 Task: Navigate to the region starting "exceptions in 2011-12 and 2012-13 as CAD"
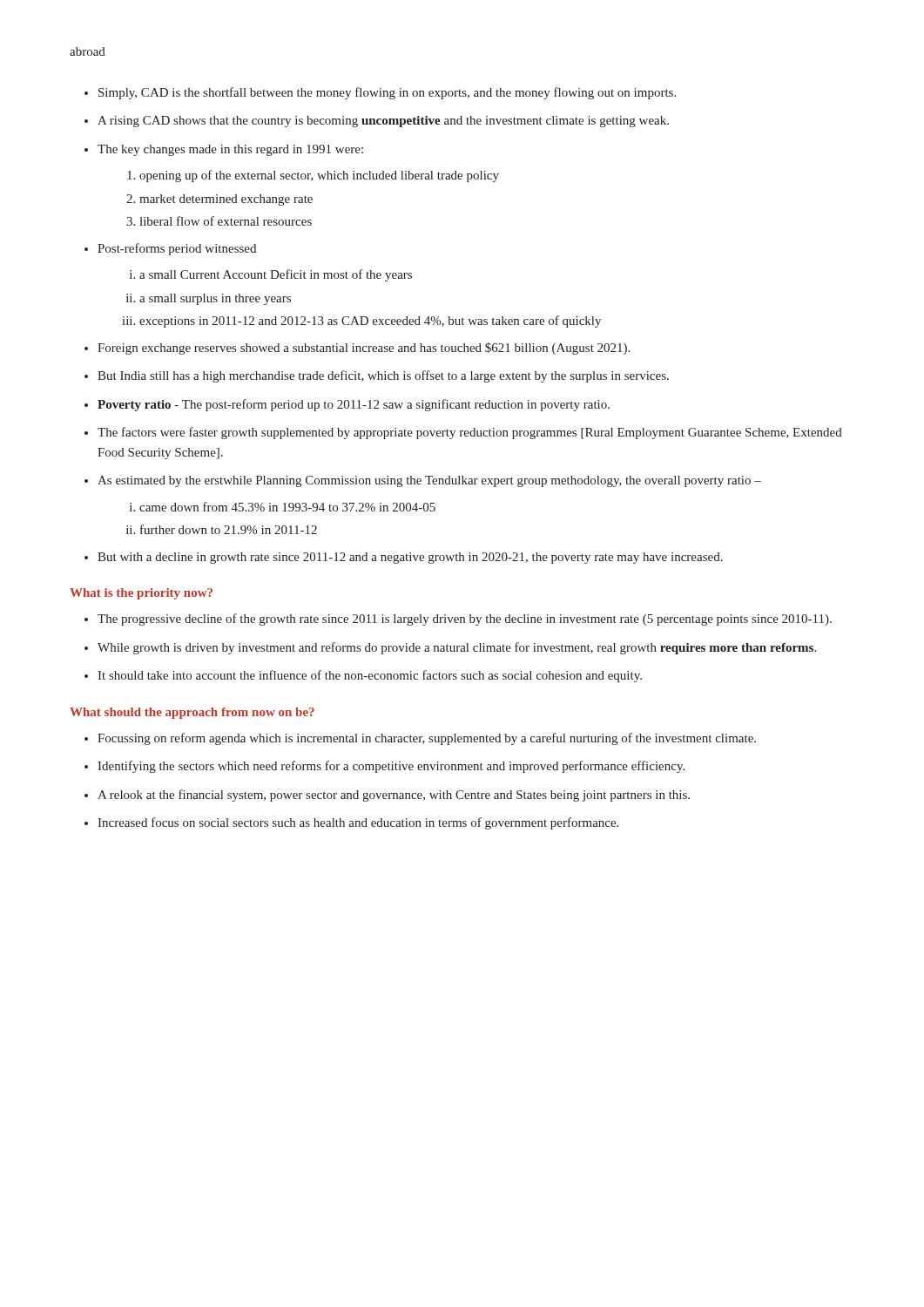pos(370,321)
